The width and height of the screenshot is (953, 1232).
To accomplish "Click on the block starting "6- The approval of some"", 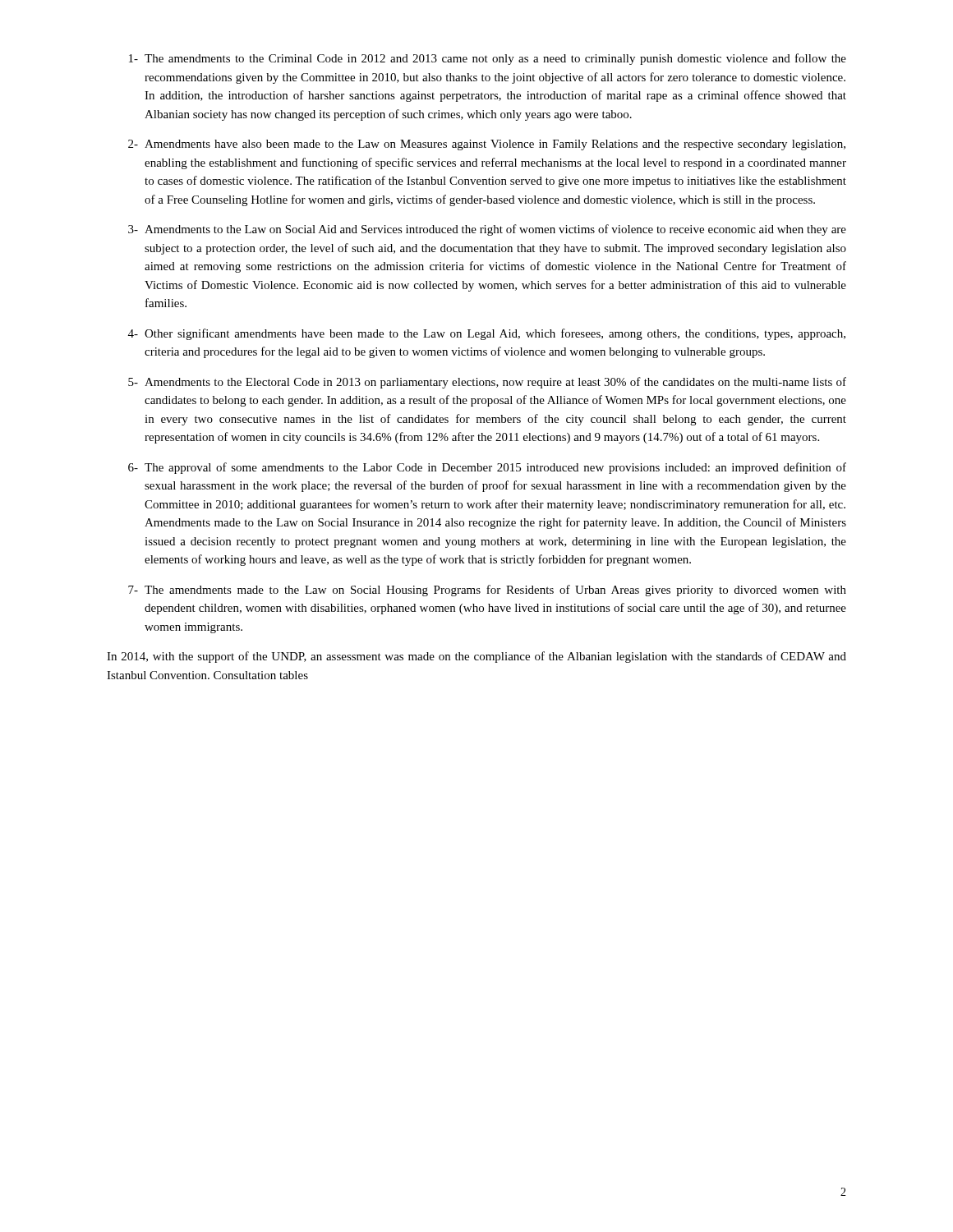I will [x=476, y=513].
